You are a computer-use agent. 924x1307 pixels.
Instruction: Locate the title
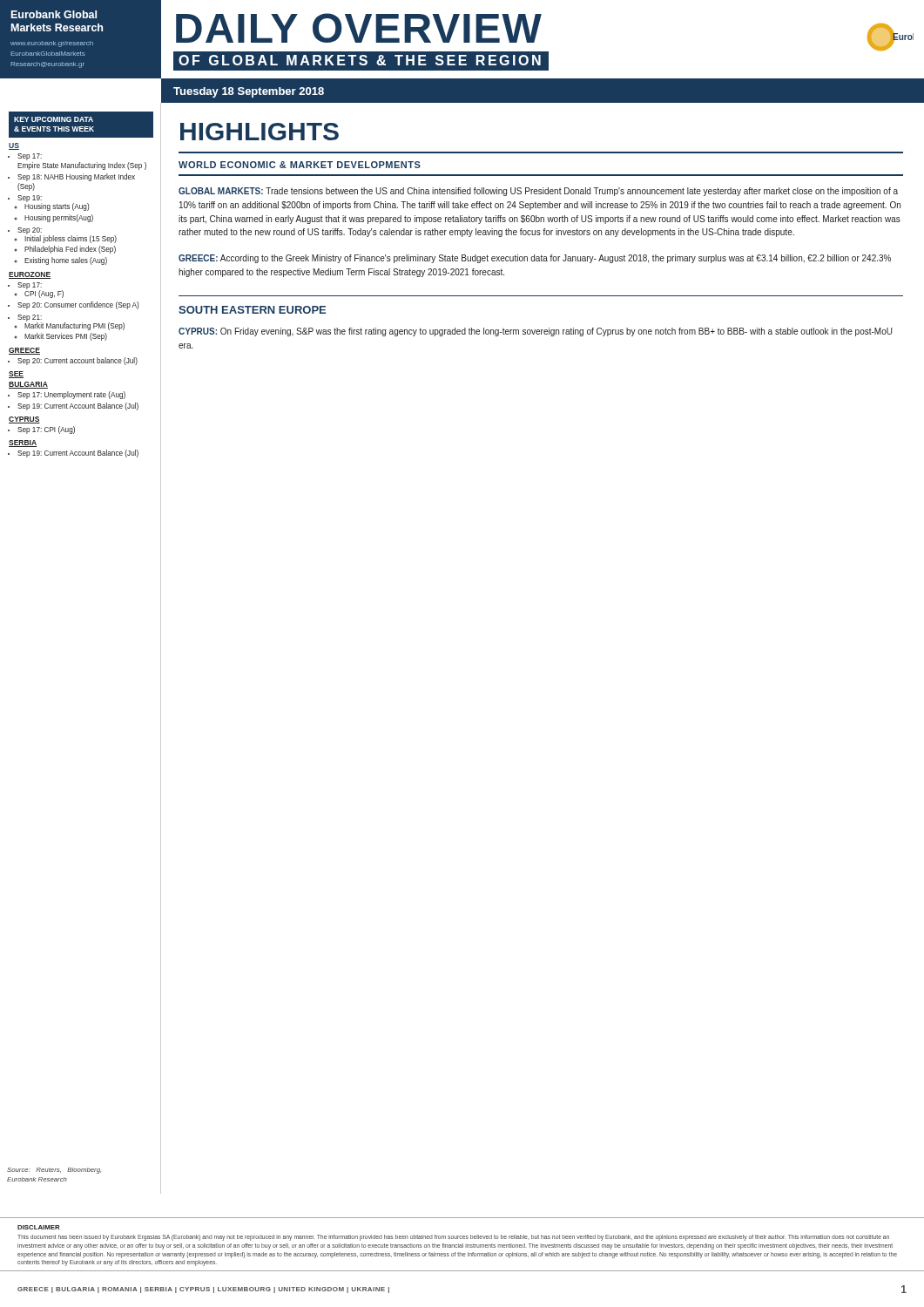(x=259, y=131)
